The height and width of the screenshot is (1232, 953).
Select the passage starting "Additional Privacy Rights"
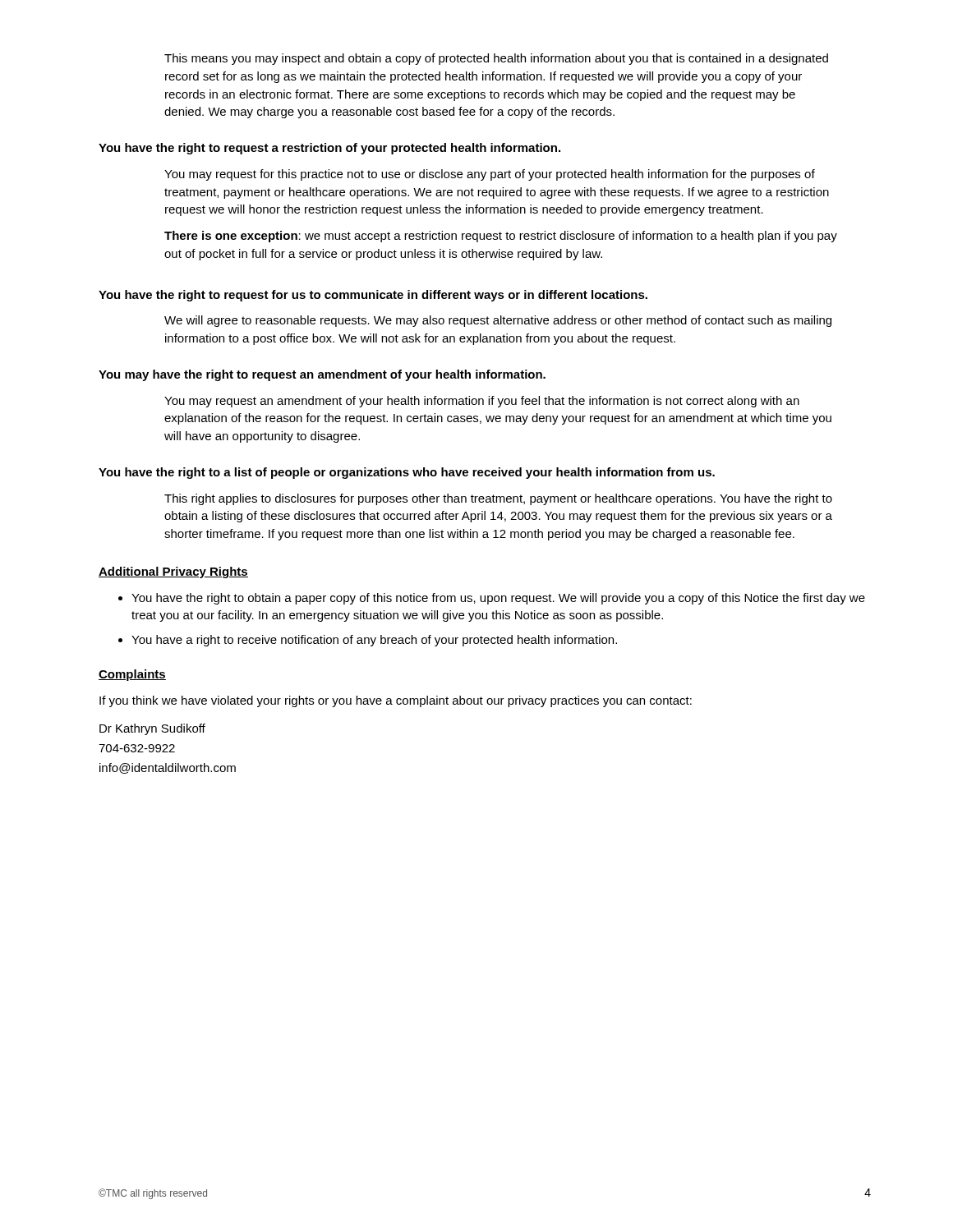click(173, 572)
